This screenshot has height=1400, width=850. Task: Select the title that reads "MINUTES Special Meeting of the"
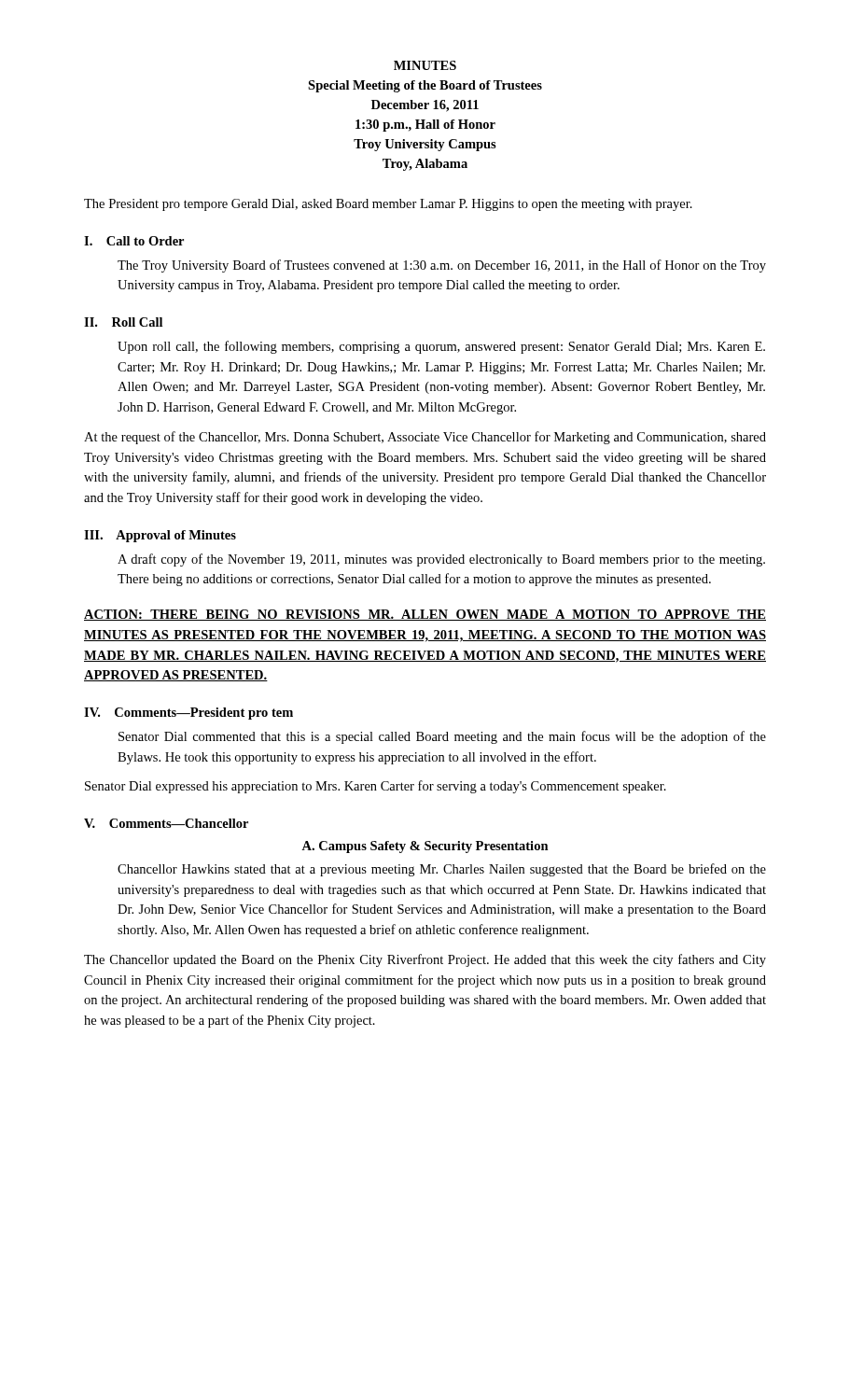point(425,115)
